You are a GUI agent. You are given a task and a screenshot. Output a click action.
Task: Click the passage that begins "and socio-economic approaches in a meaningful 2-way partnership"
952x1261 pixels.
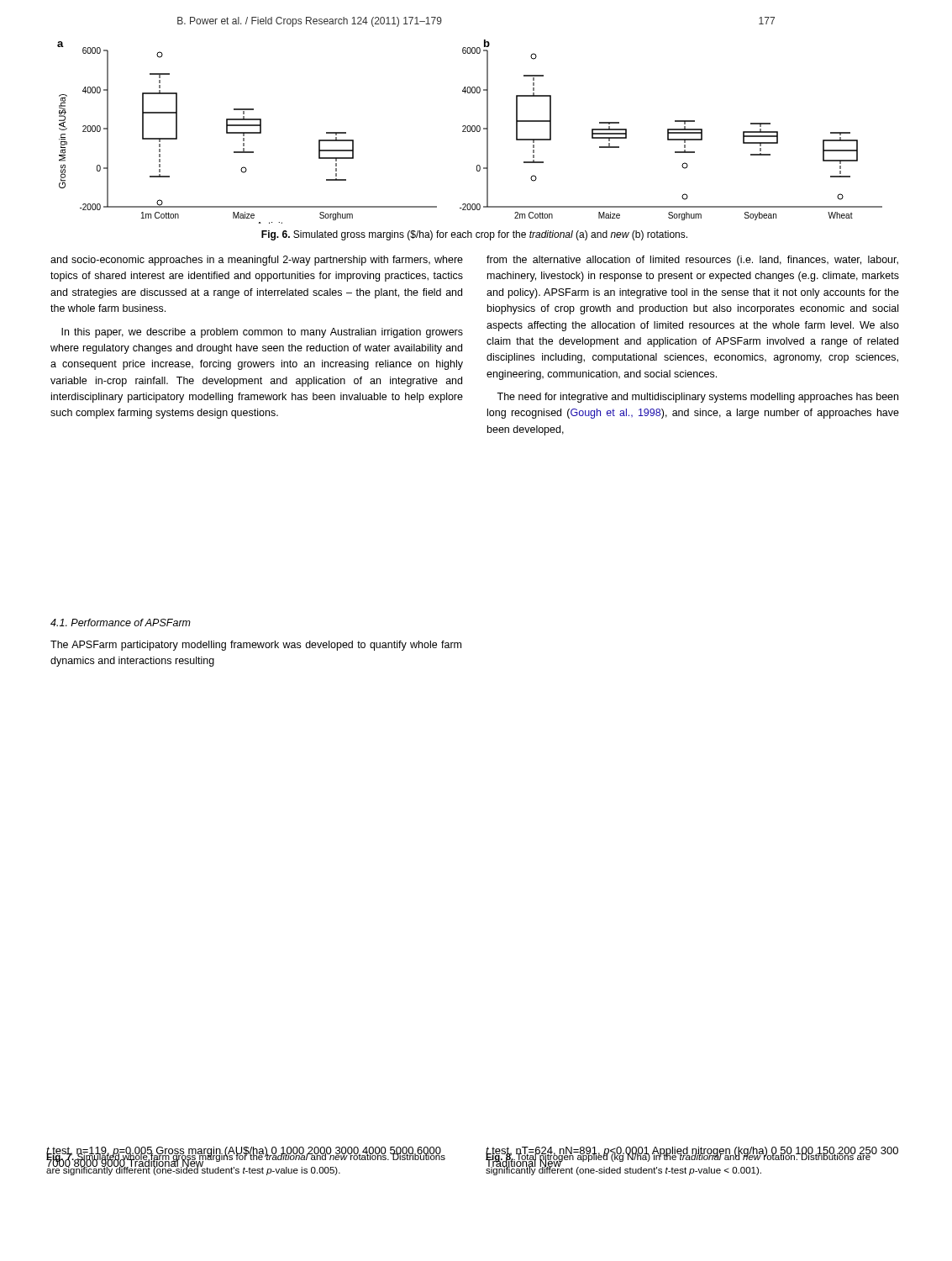[x=257, y=337]
